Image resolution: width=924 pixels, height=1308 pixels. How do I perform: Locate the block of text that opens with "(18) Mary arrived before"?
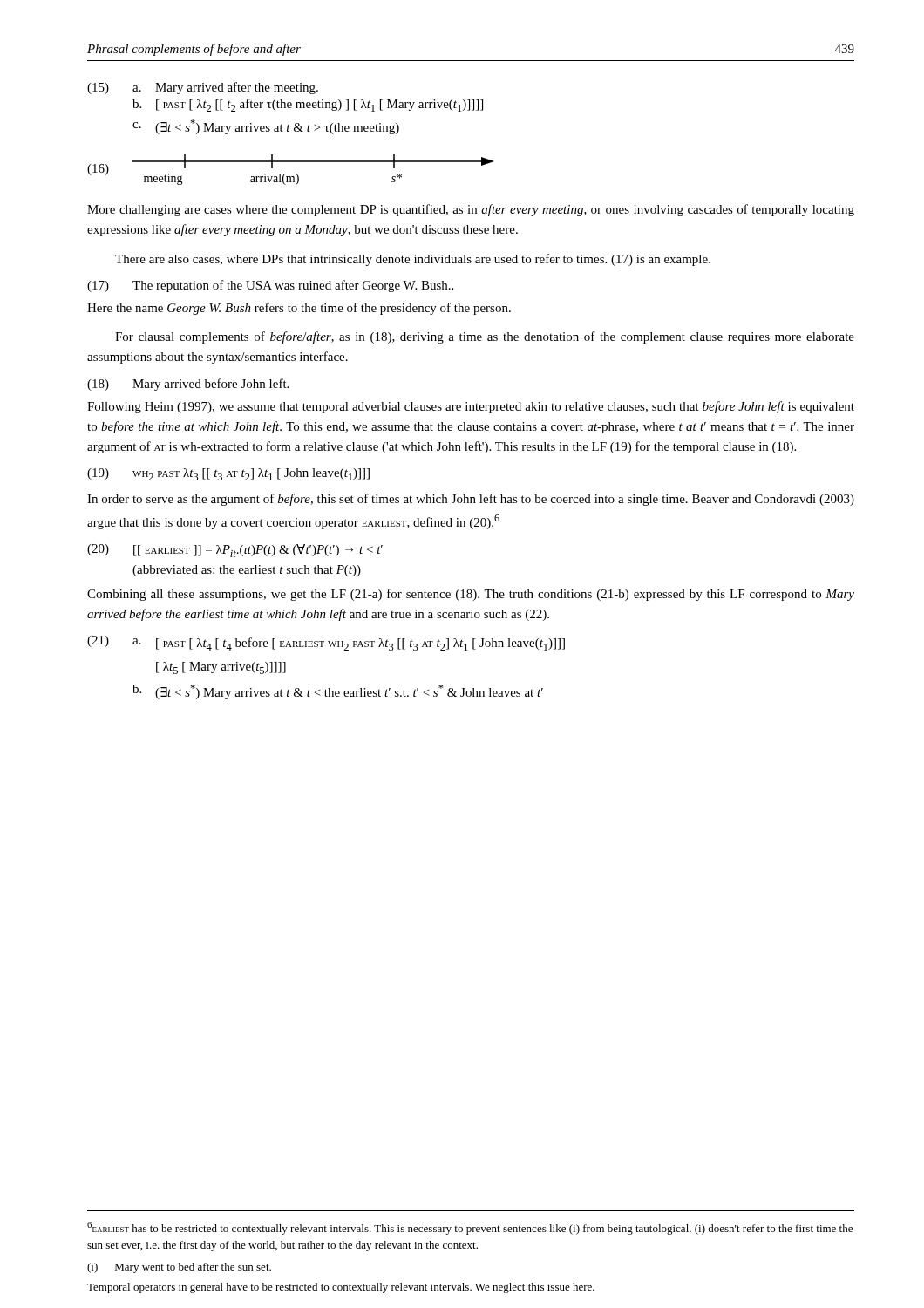click(x=188, y=385)
